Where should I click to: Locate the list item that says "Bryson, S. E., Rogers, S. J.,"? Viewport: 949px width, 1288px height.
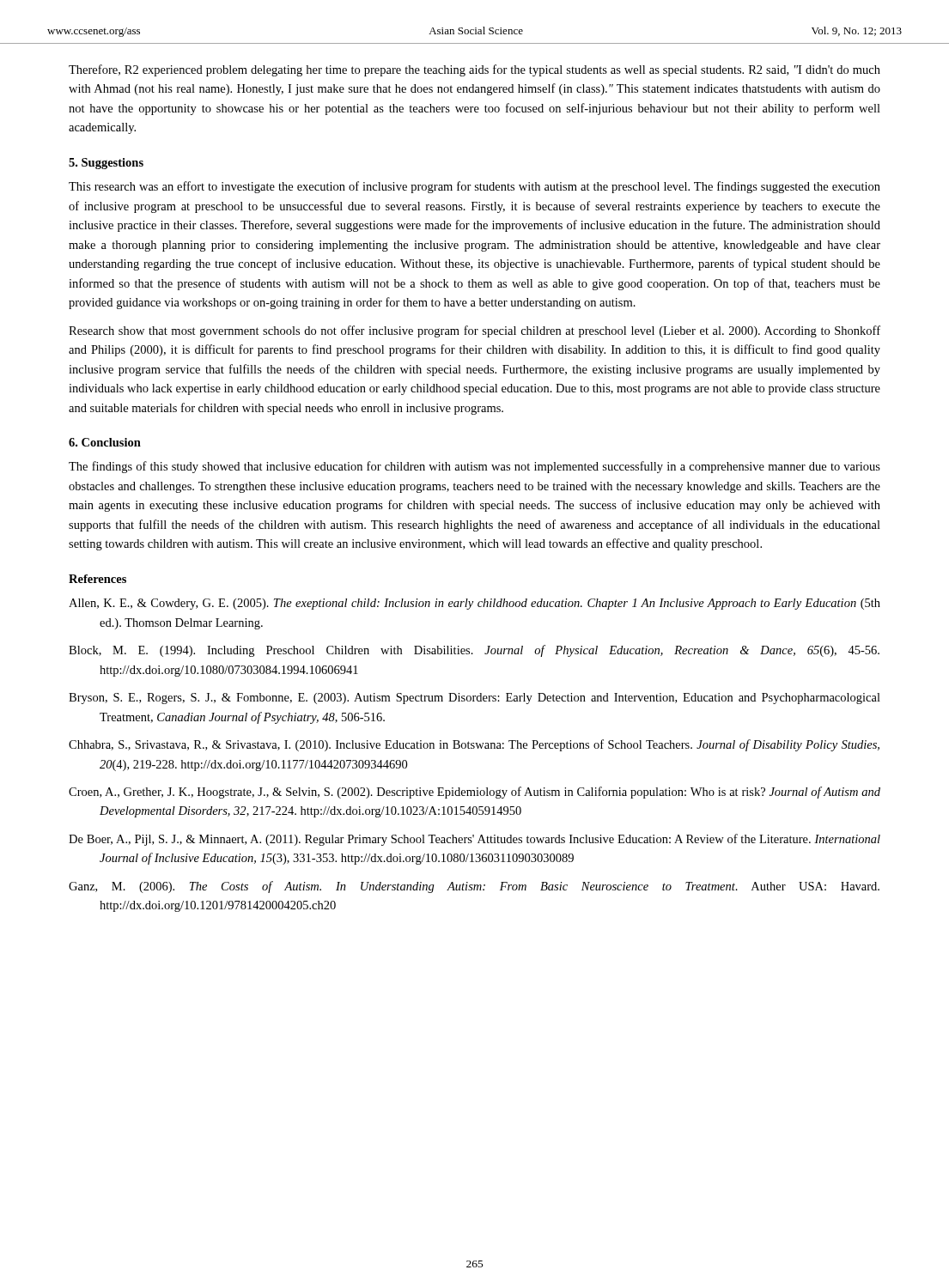pos(474,707)
